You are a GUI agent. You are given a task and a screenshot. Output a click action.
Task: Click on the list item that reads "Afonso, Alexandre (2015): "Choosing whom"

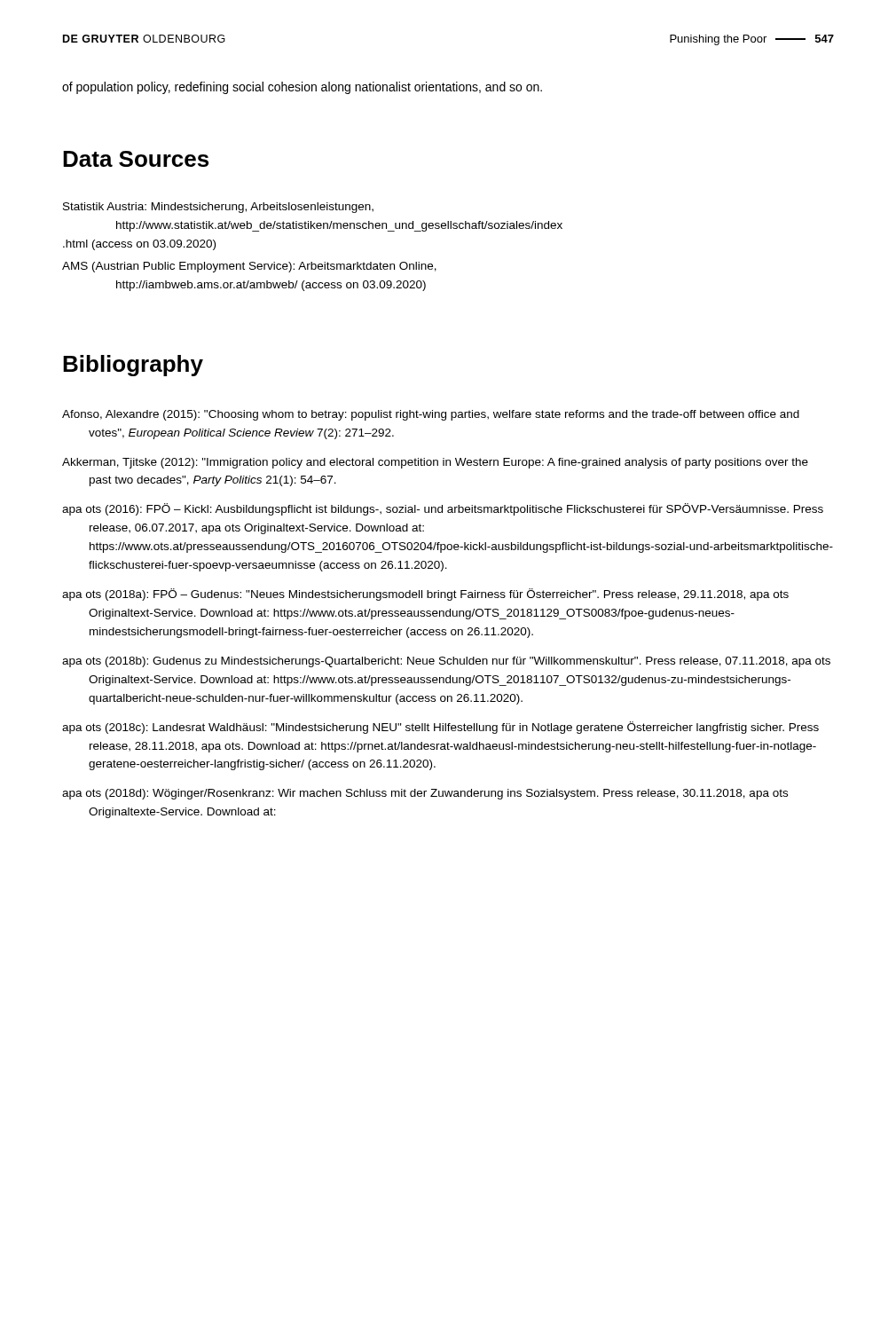tap(431, 423)
